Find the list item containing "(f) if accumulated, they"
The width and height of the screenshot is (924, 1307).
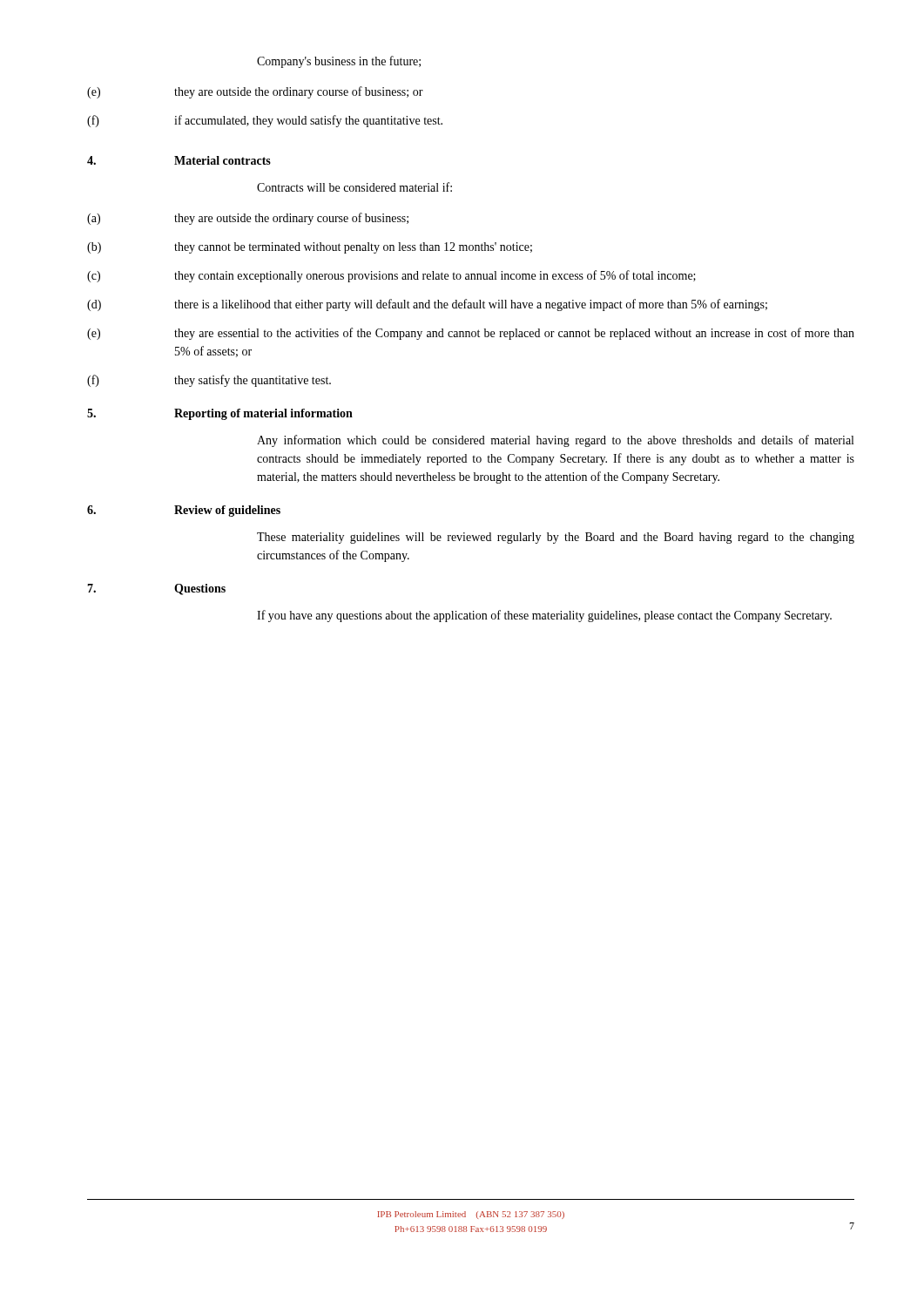[x=265, y=121]
